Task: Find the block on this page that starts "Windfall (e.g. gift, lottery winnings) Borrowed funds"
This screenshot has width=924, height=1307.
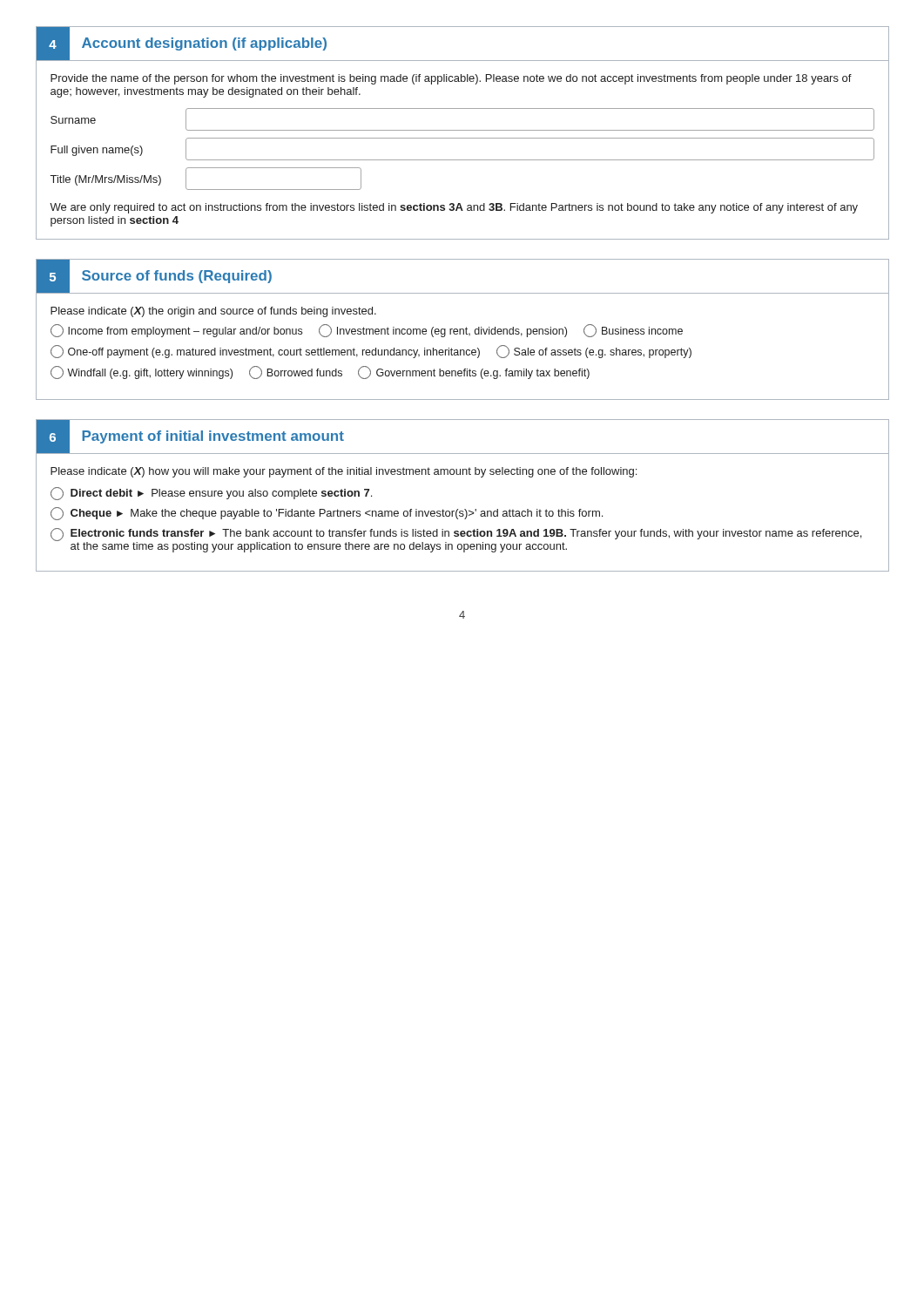Action: [320, 372]
